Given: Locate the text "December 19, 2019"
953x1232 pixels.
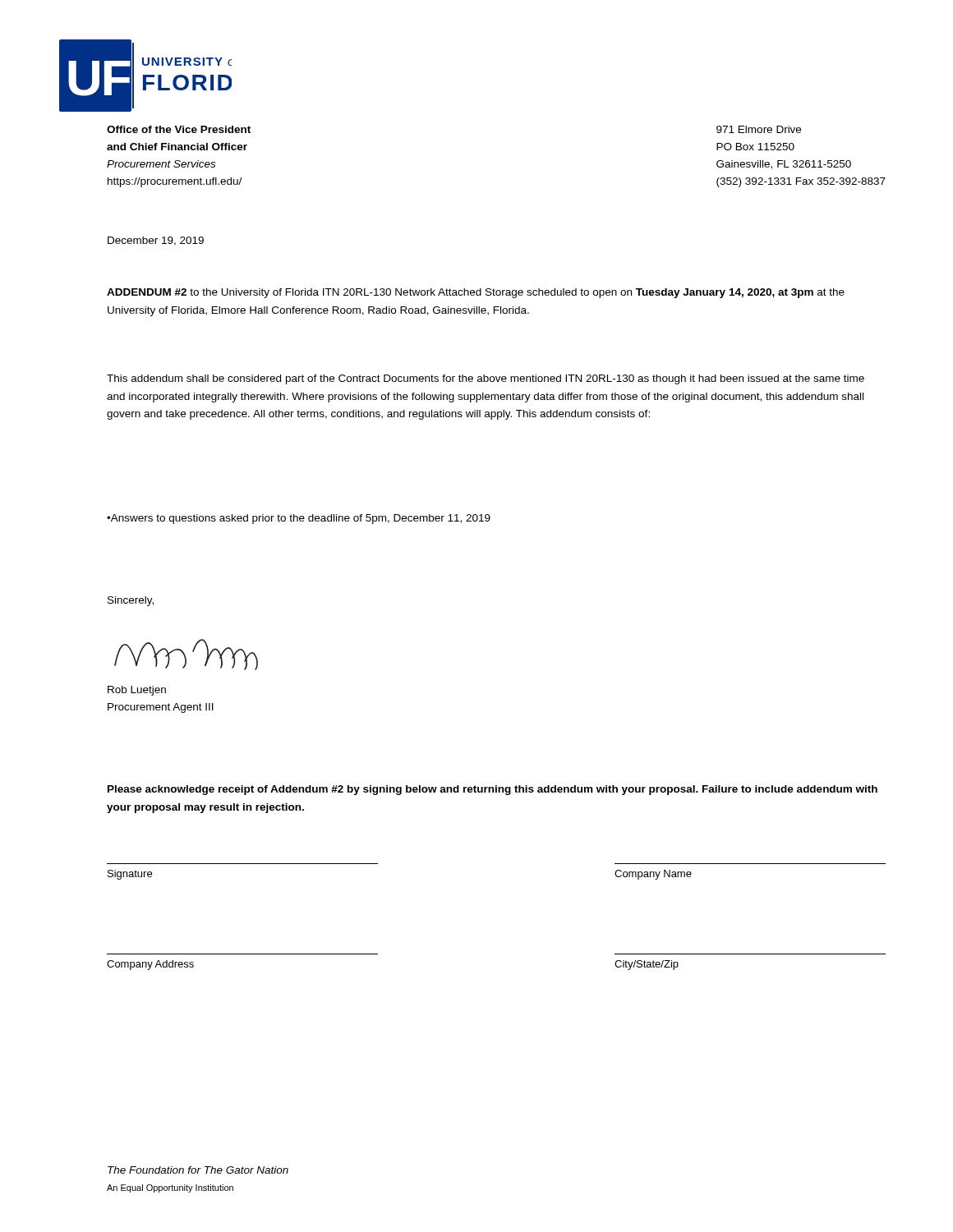Looking at the screenshot, I should click(x=156, y=240).
